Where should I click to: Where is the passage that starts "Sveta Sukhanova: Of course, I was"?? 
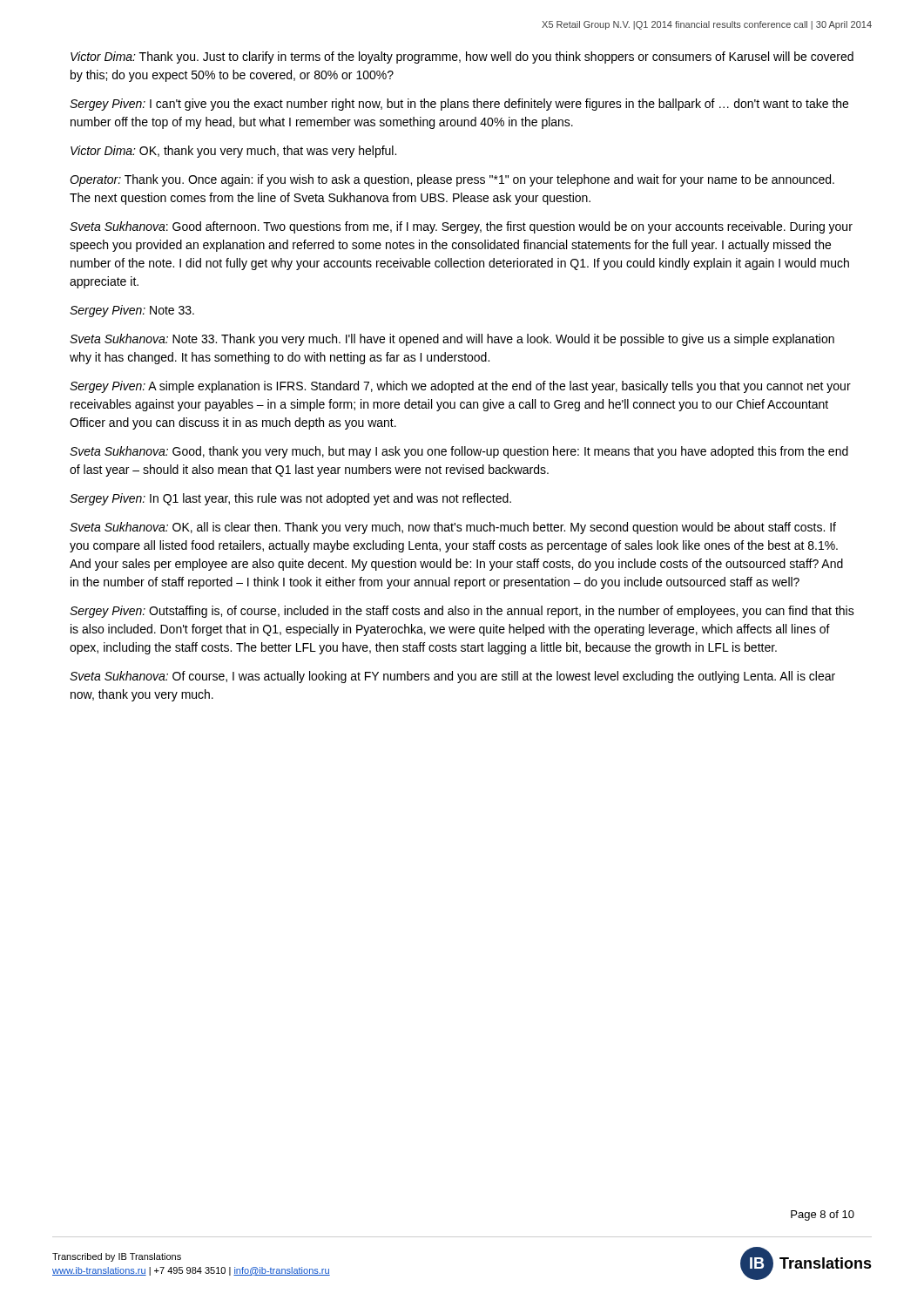[452, 685]
